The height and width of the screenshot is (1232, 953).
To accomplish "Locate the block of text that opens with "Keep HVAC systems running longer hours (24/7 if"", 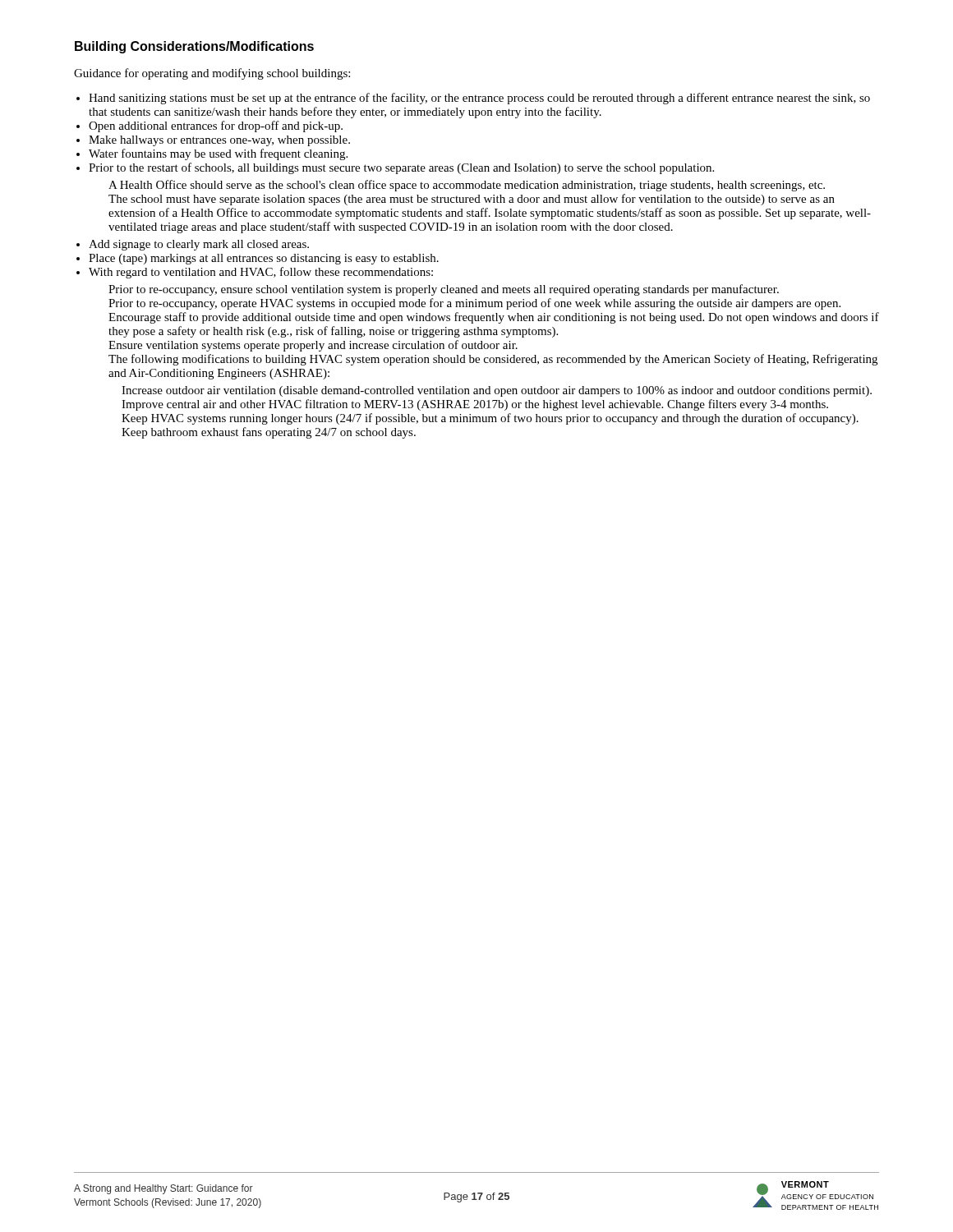I will 500,425.
